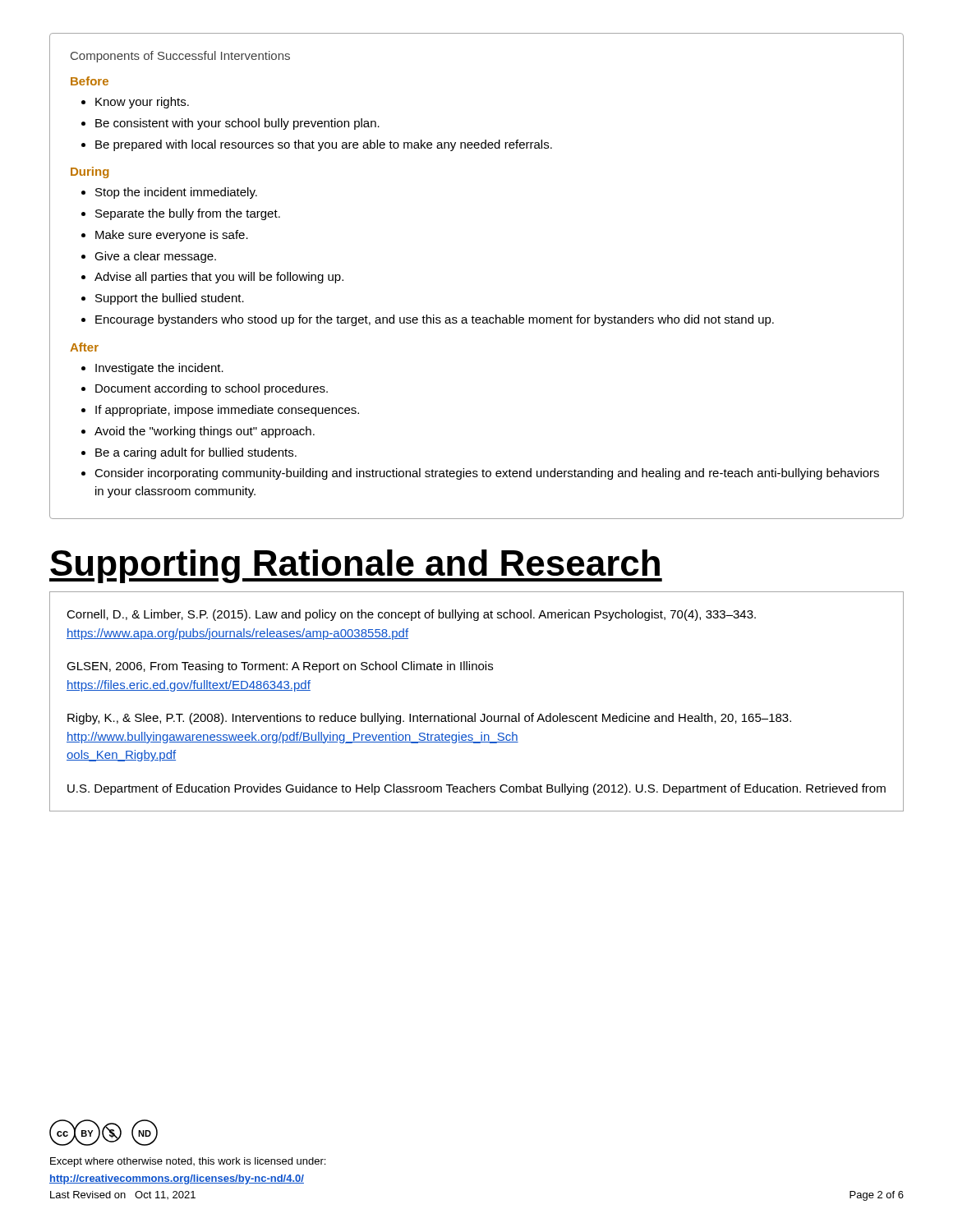Select the passage starting "Supporting Rationale and Research"
Image resolution: width=953 pixels, height=1232 pixels.
pyautogui.click(x=476, y=563)
